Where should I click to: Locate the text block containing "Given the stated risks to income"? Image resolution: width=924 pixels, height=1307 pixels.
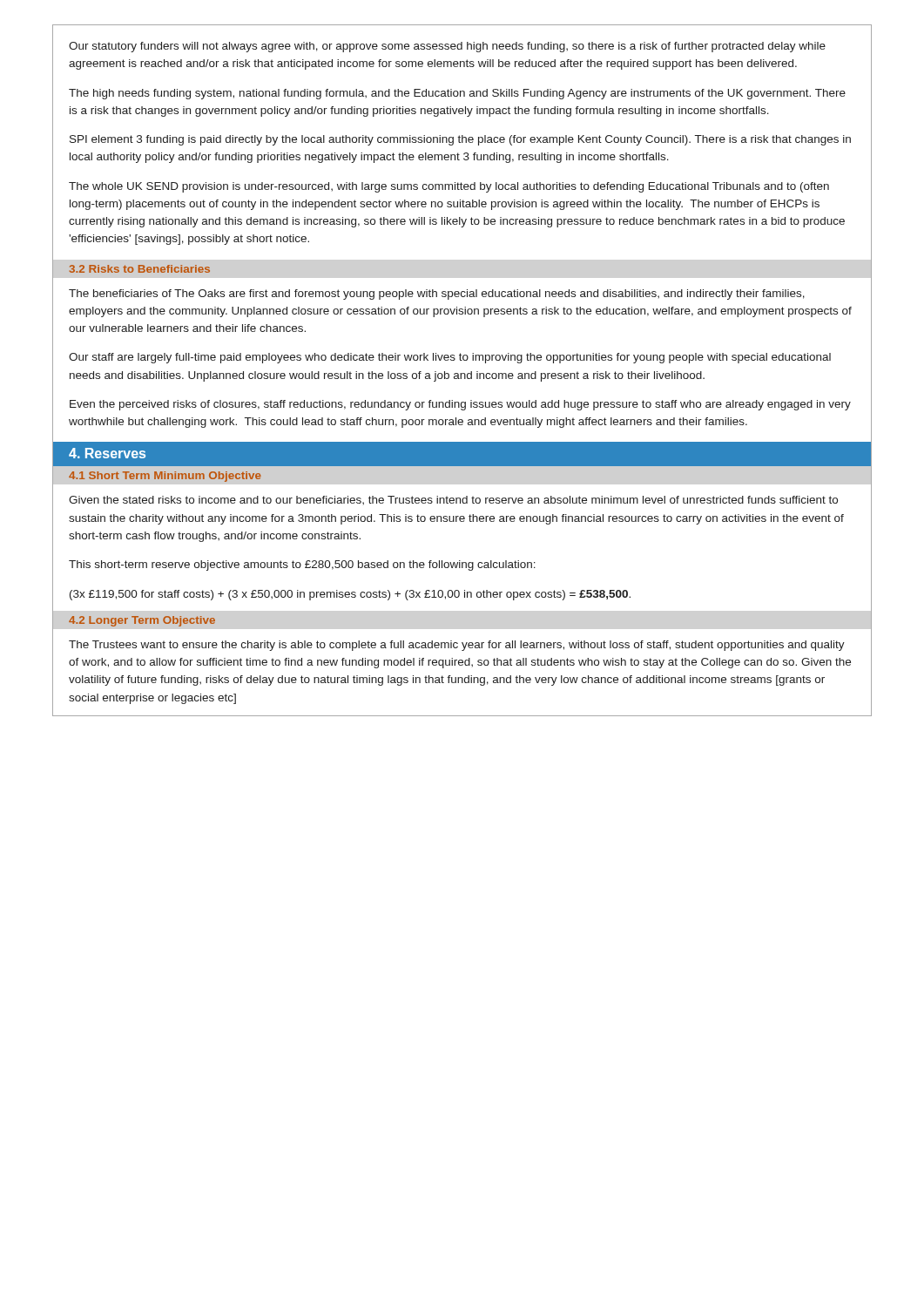point(456,518)
